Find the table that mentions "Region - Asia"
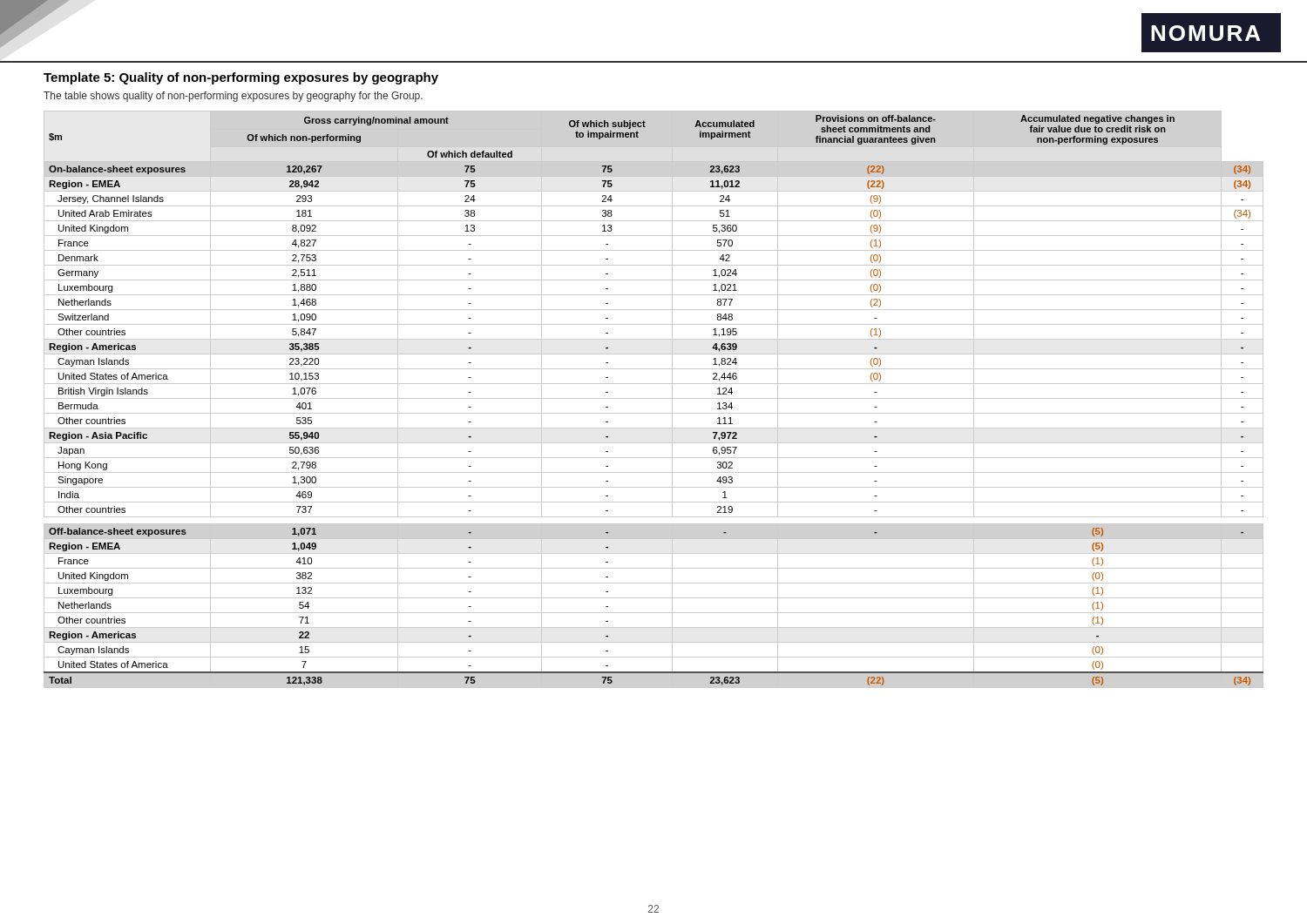 click(x=654, y=399)
